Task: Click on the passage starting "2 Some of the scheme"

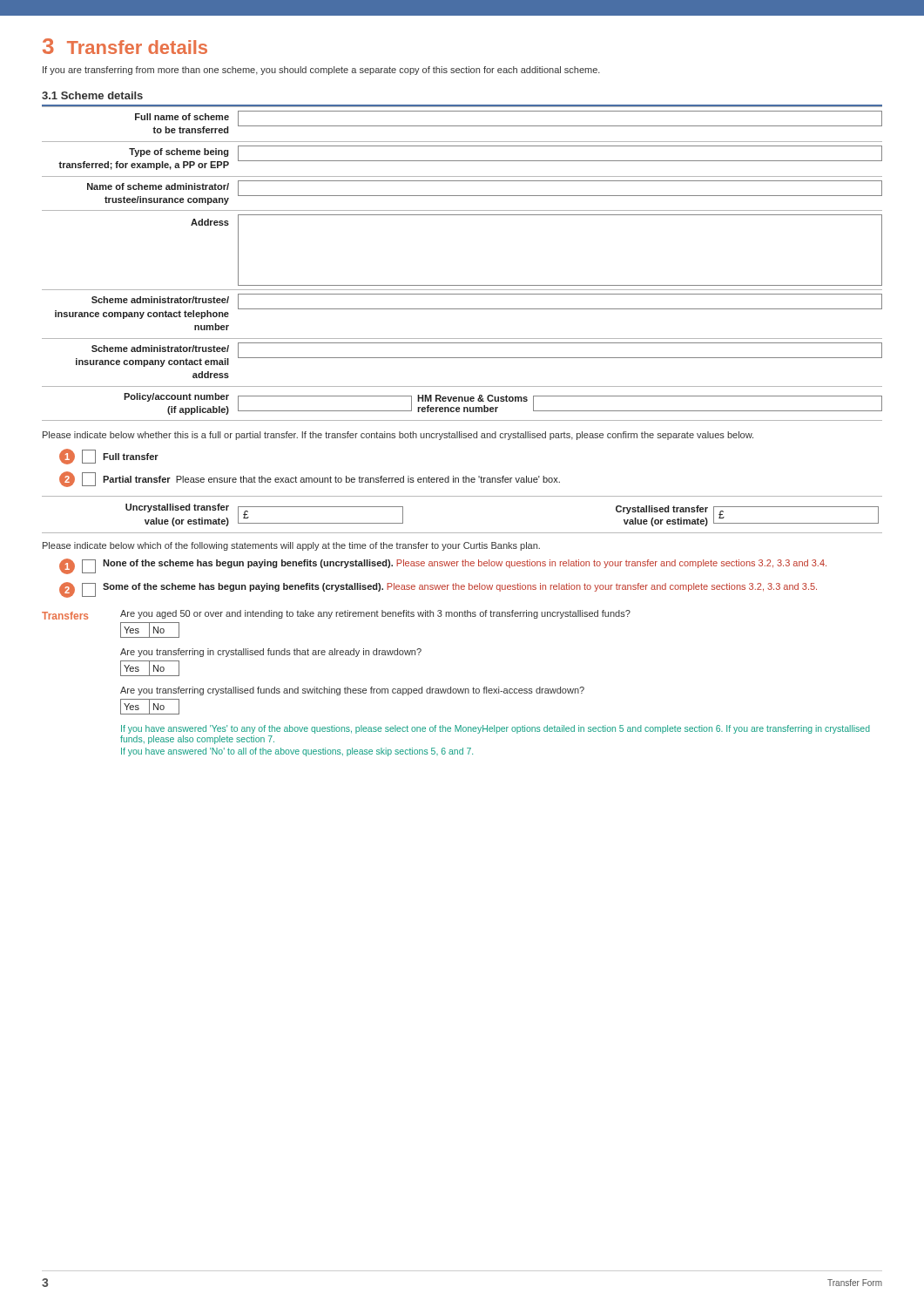Action: pyautogui.click(x=439, y=590)
